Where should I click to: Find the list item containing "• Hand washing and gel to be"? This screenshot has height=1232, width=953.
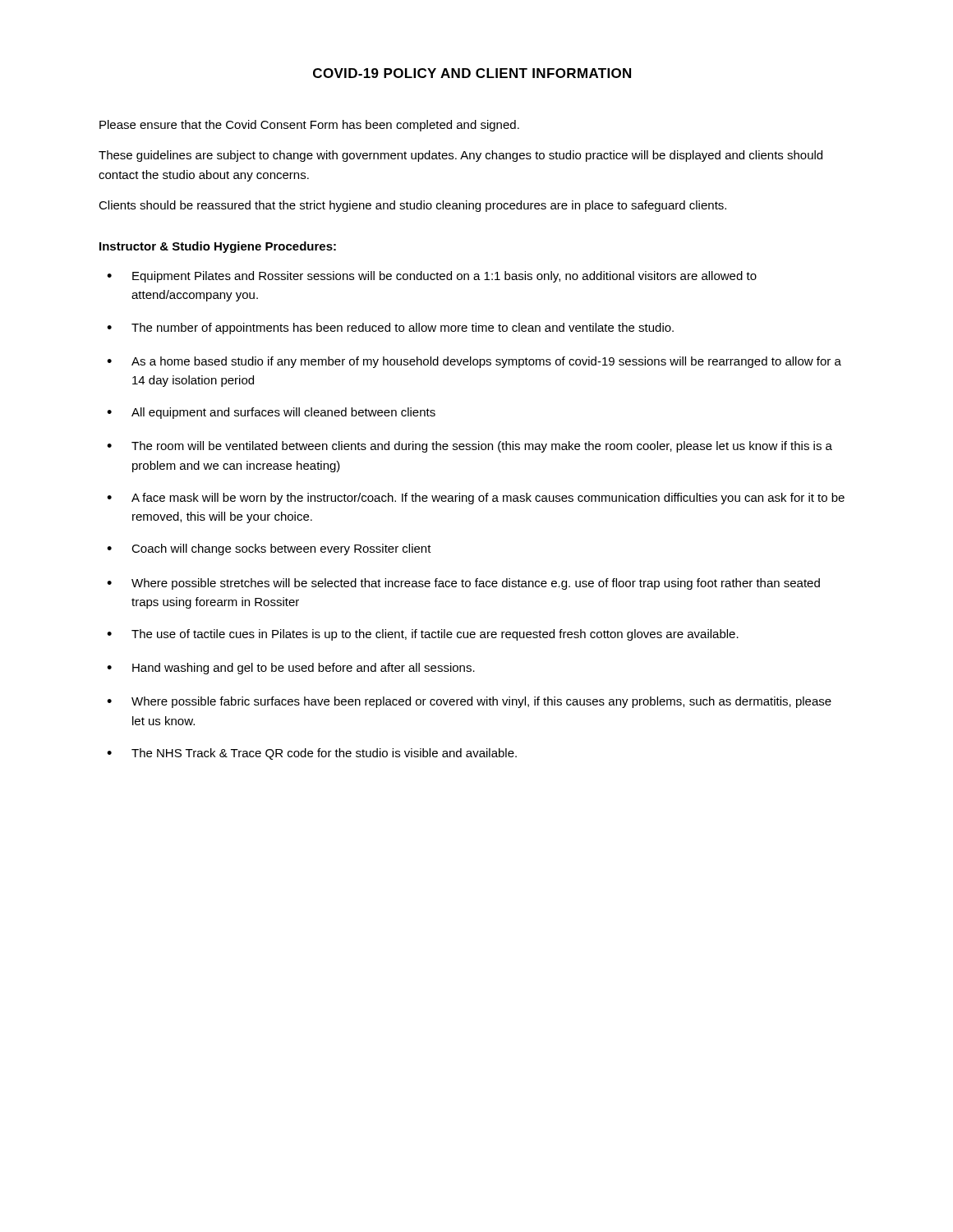(476, 668)
